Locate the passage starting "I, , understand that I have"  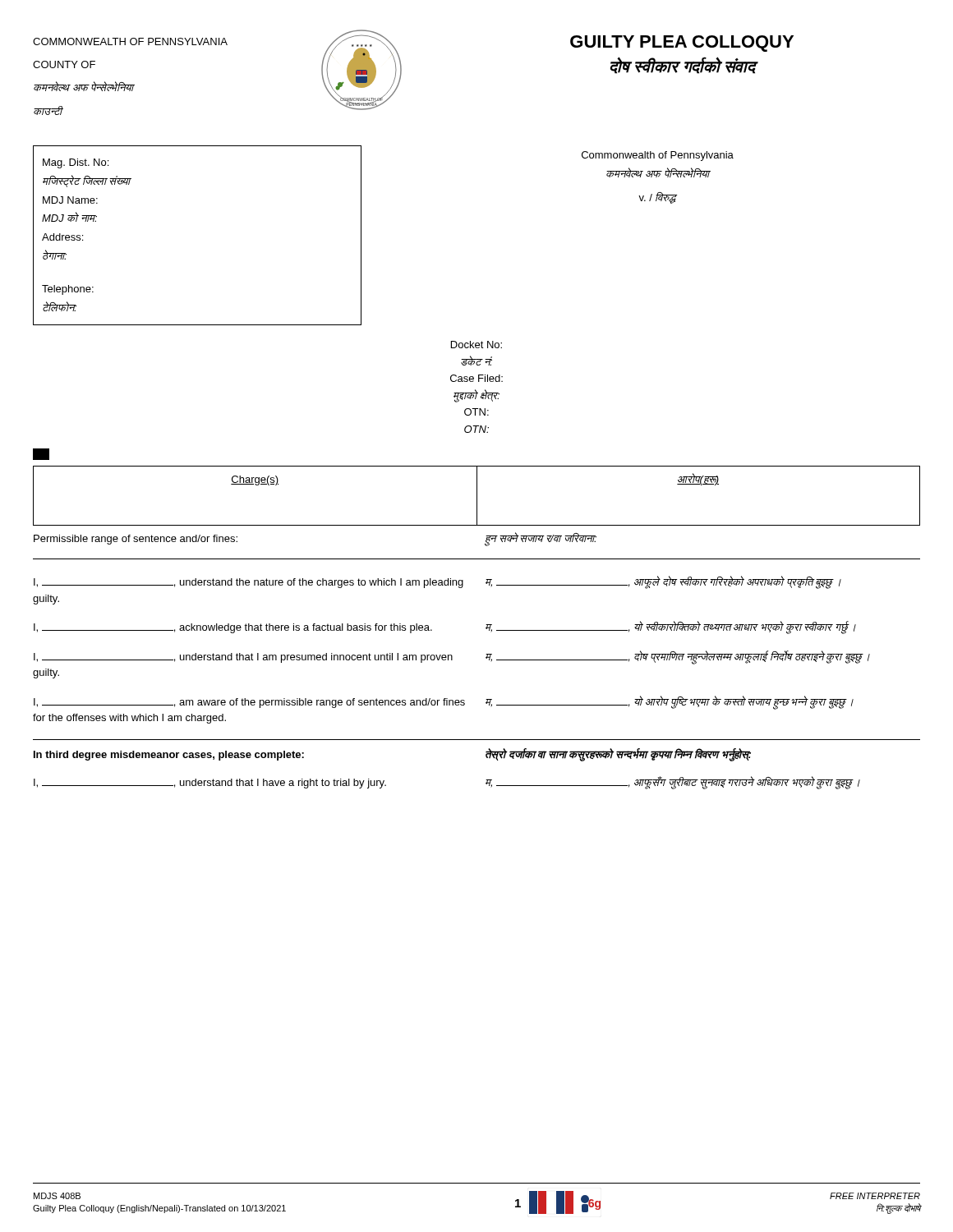coord(476,782)
